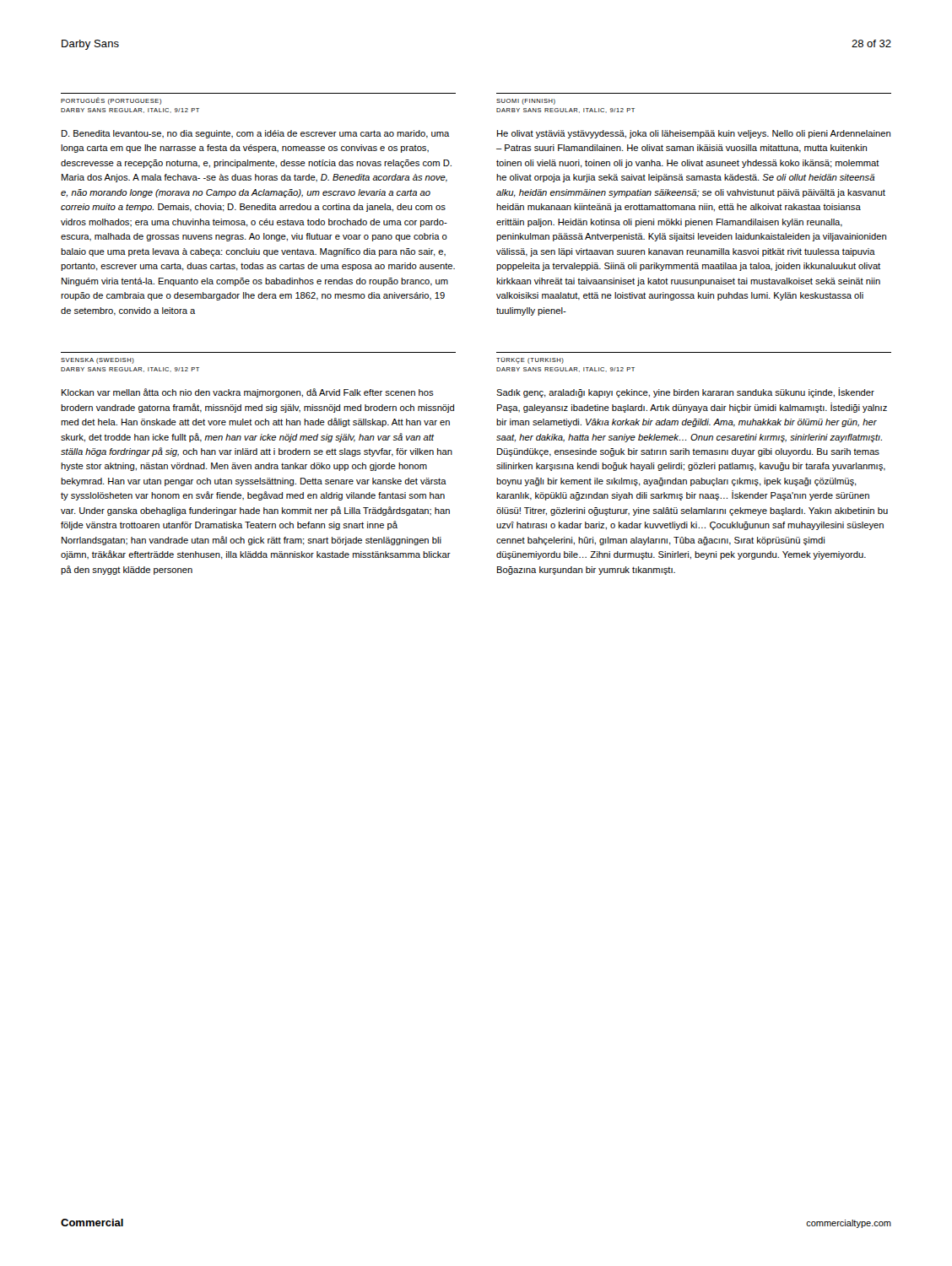
Task: Locate the text block with the text "Sadık genç, araladığı"
Action: 692,481
